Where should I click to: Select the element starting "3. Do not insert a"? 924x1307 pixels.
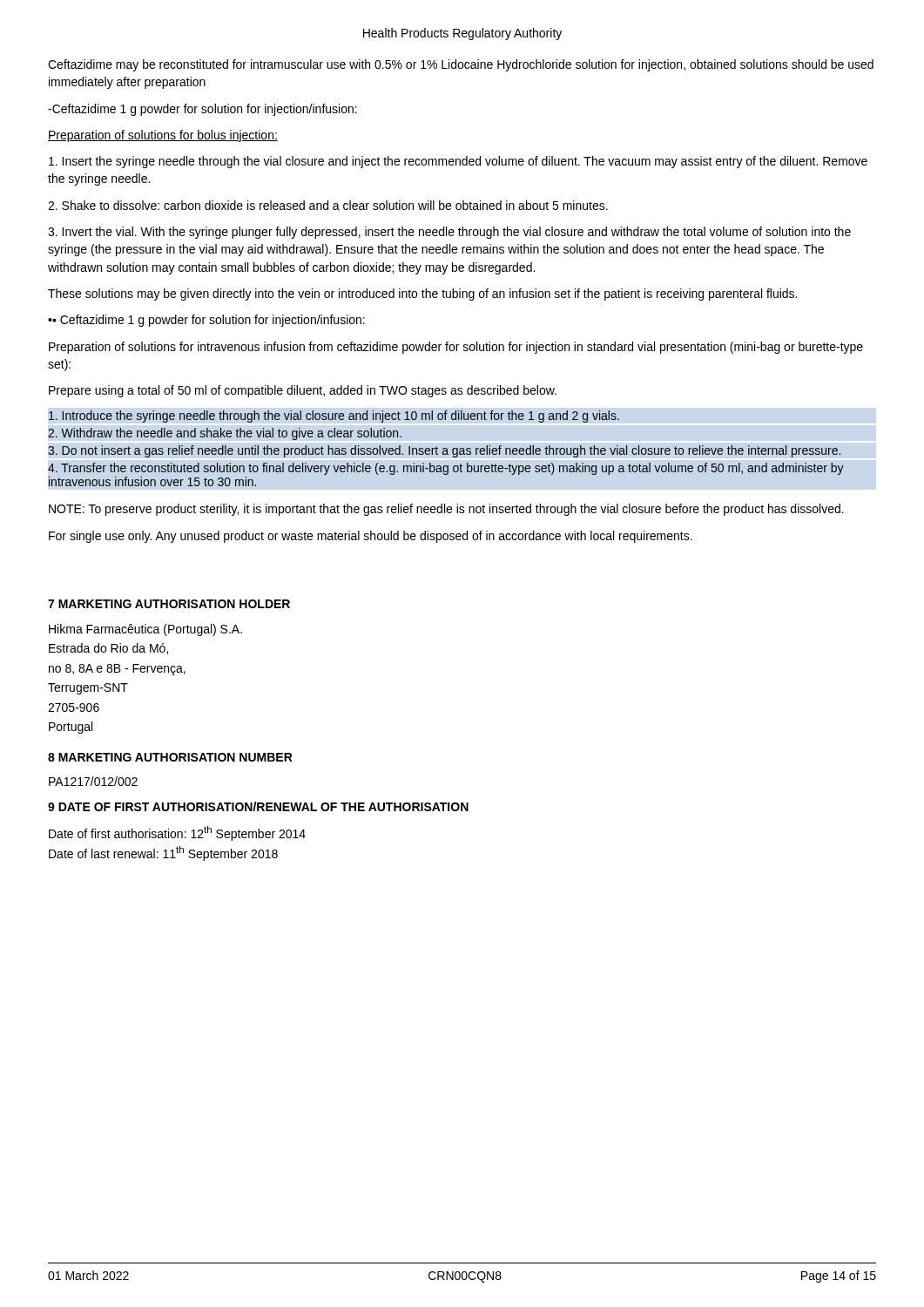click(x=462, y=451)
